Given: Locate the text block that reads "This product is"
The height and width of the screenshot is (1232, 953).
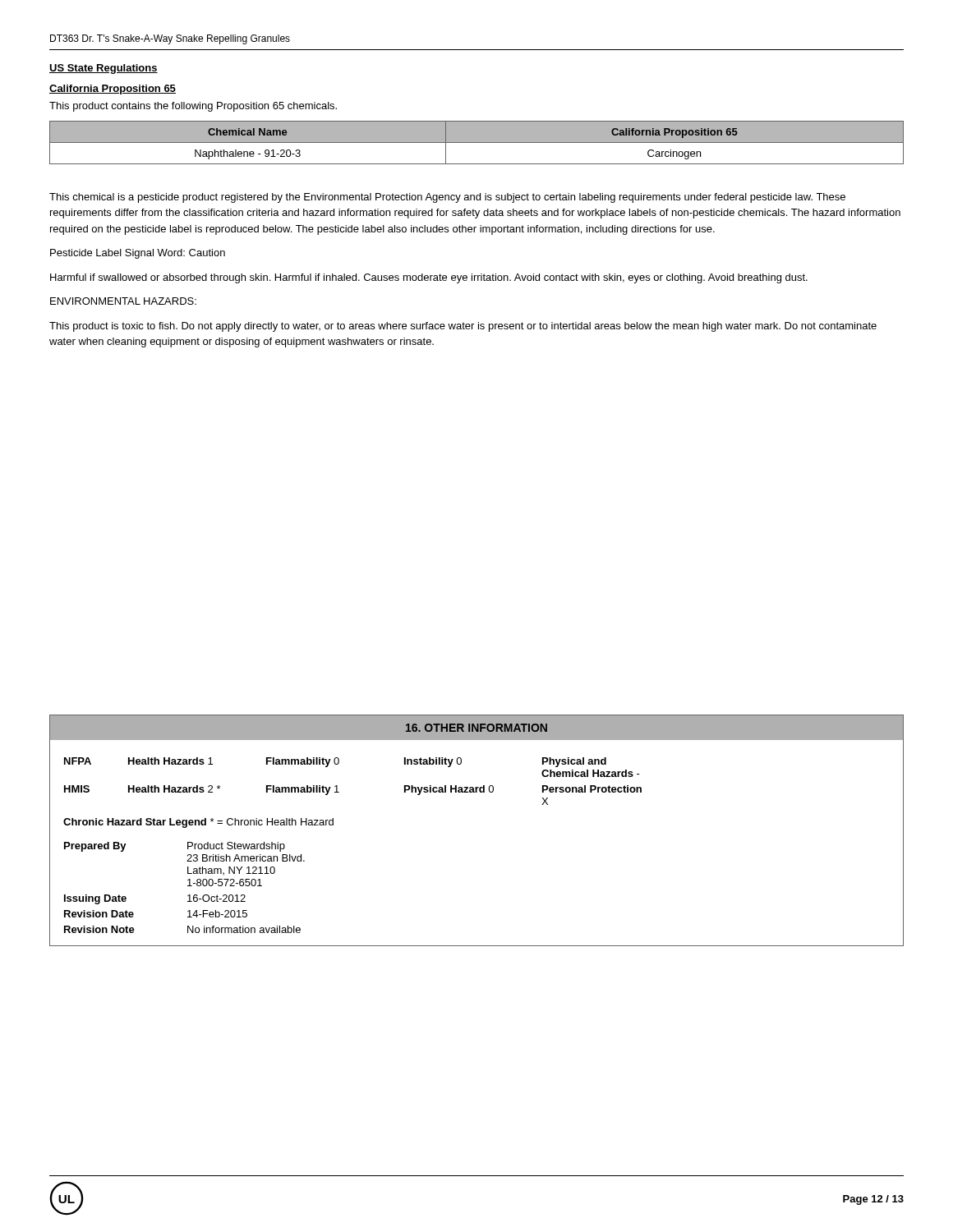Looking at the screenshot, I should click(x=463, y=333).
